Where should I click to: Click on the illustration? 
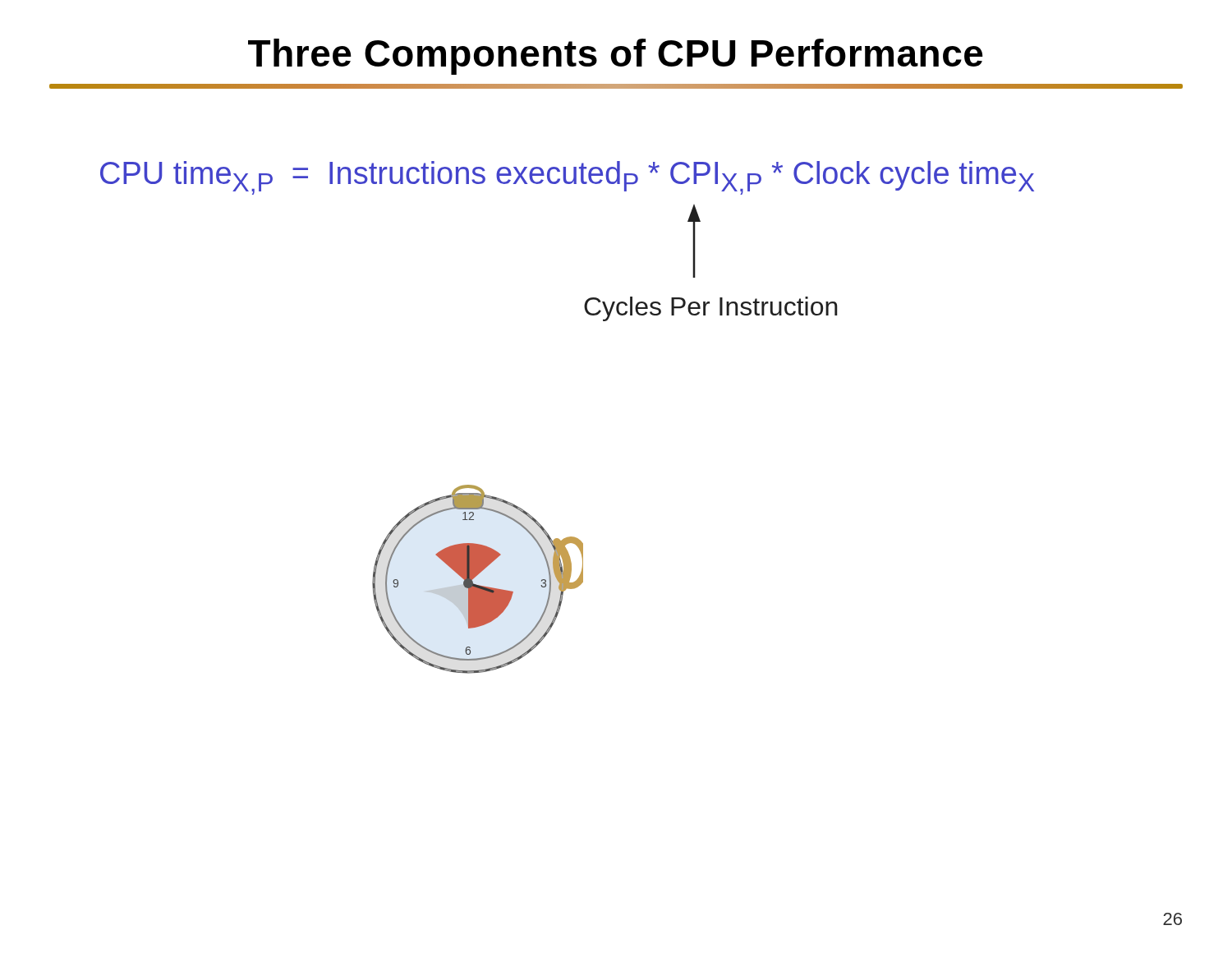coord(468,561)
